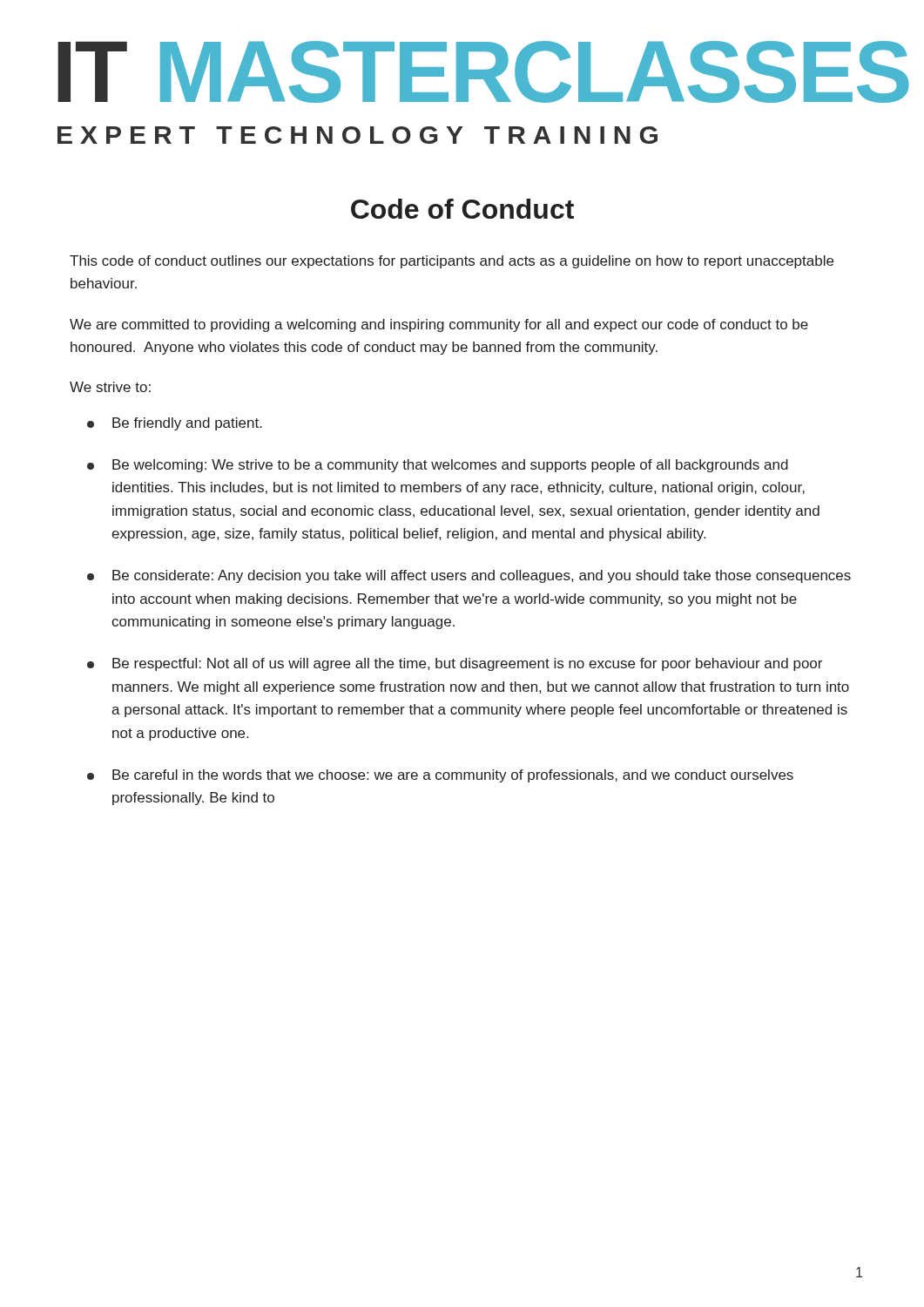
Task: Locate the list item that reads "Be careful in the words that we"
Action: coord(453,786)
